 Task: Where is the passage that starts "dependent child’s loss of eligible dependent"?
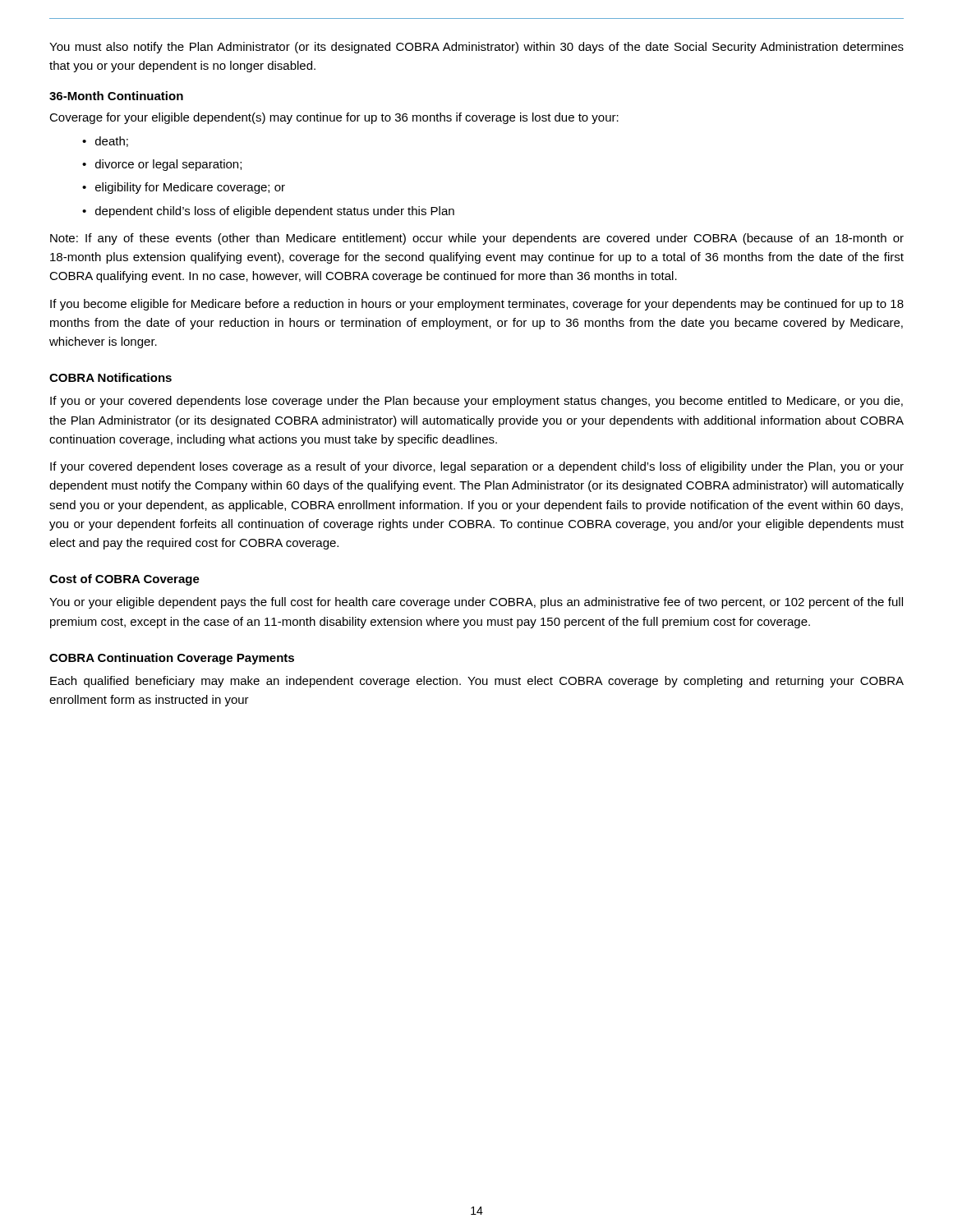(275, 210)
